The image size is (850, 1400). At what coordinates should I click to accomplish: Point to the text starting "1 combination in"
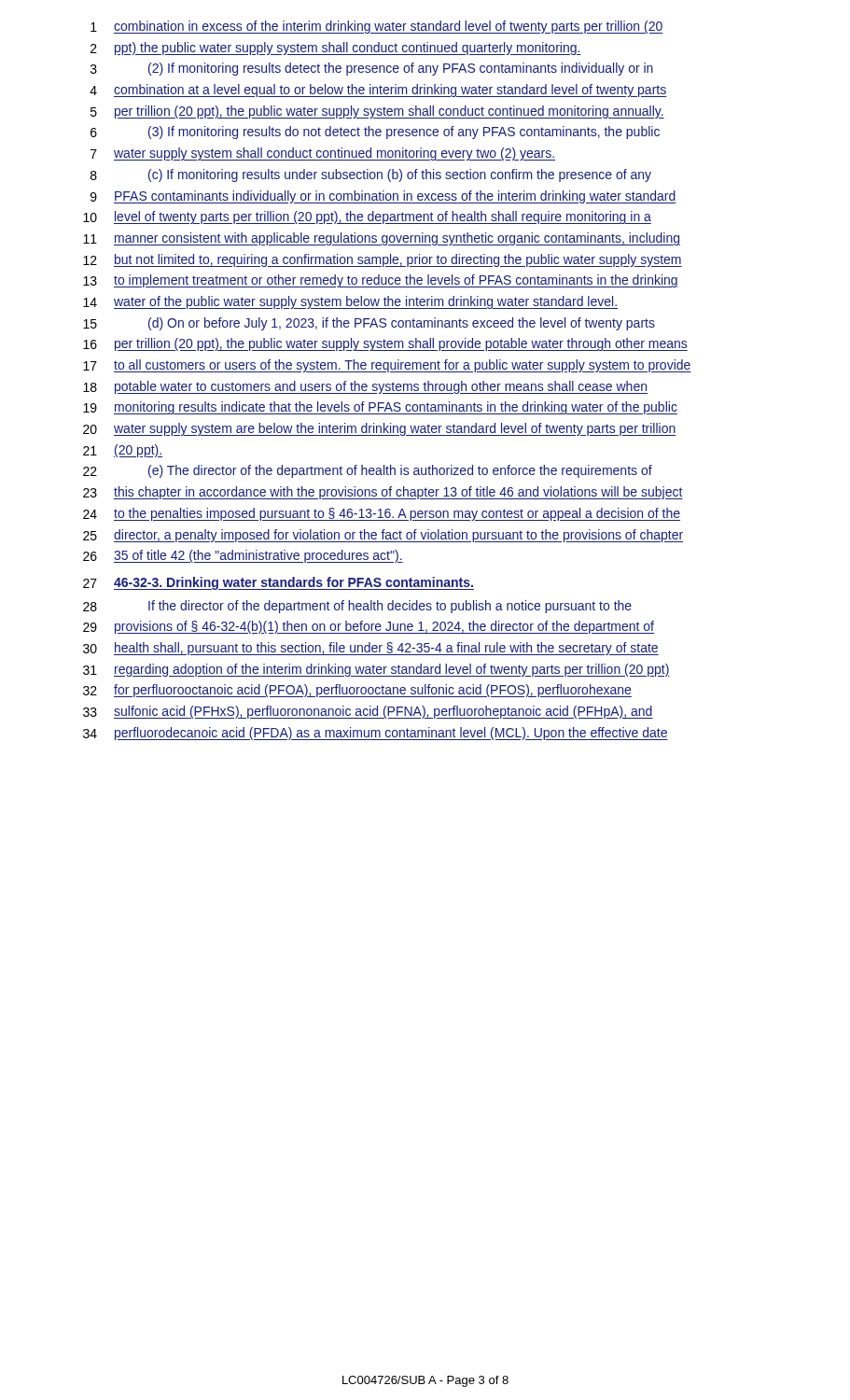pos(433,27)
